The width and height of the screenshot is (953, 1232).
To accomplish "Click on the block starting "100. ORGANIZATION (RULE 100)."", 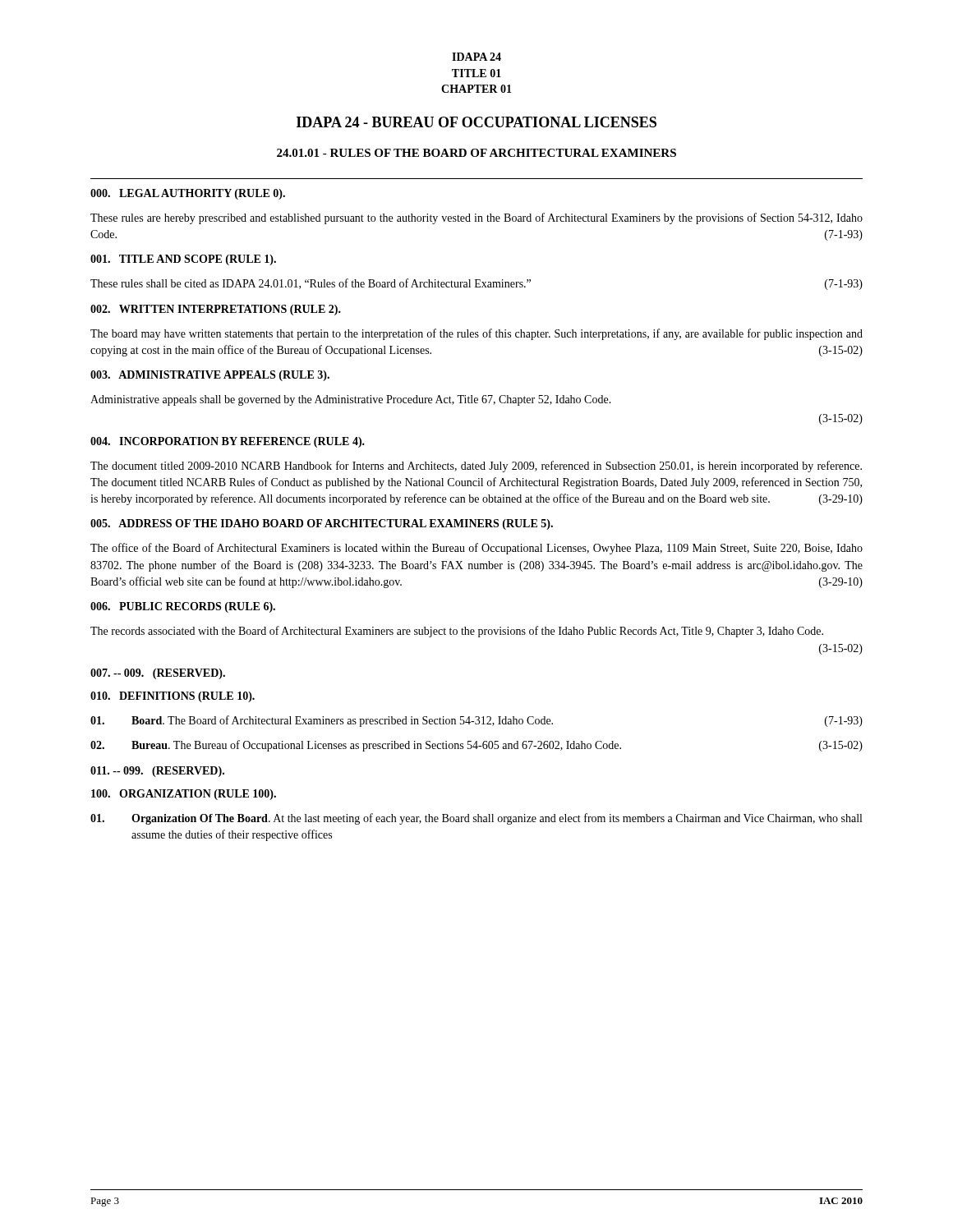I will [184, 795].
